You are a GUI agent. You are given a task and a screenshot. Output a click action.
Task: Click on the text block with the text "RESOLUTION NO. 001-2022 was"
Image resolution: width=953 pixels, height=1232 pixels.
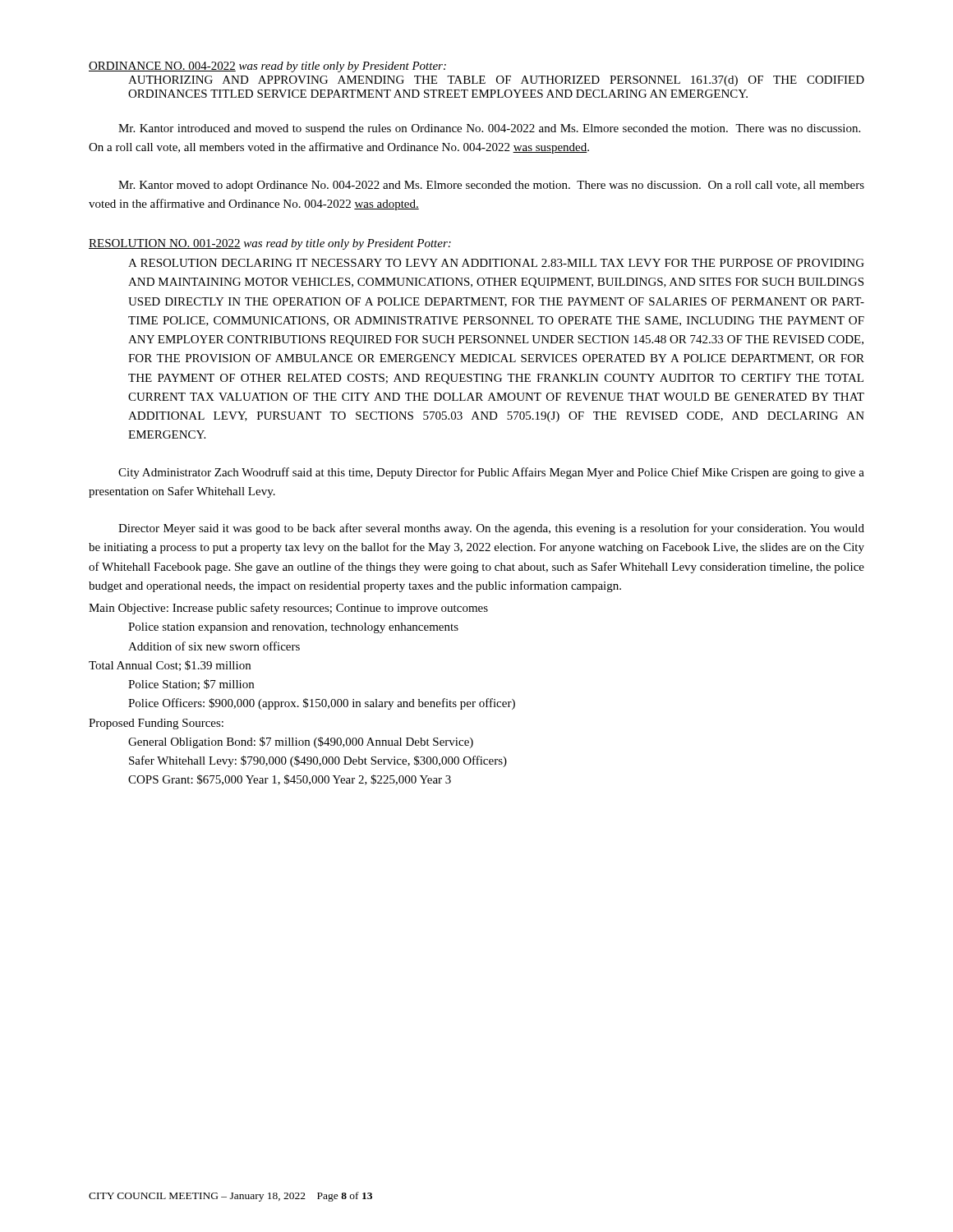click(476, 341)
